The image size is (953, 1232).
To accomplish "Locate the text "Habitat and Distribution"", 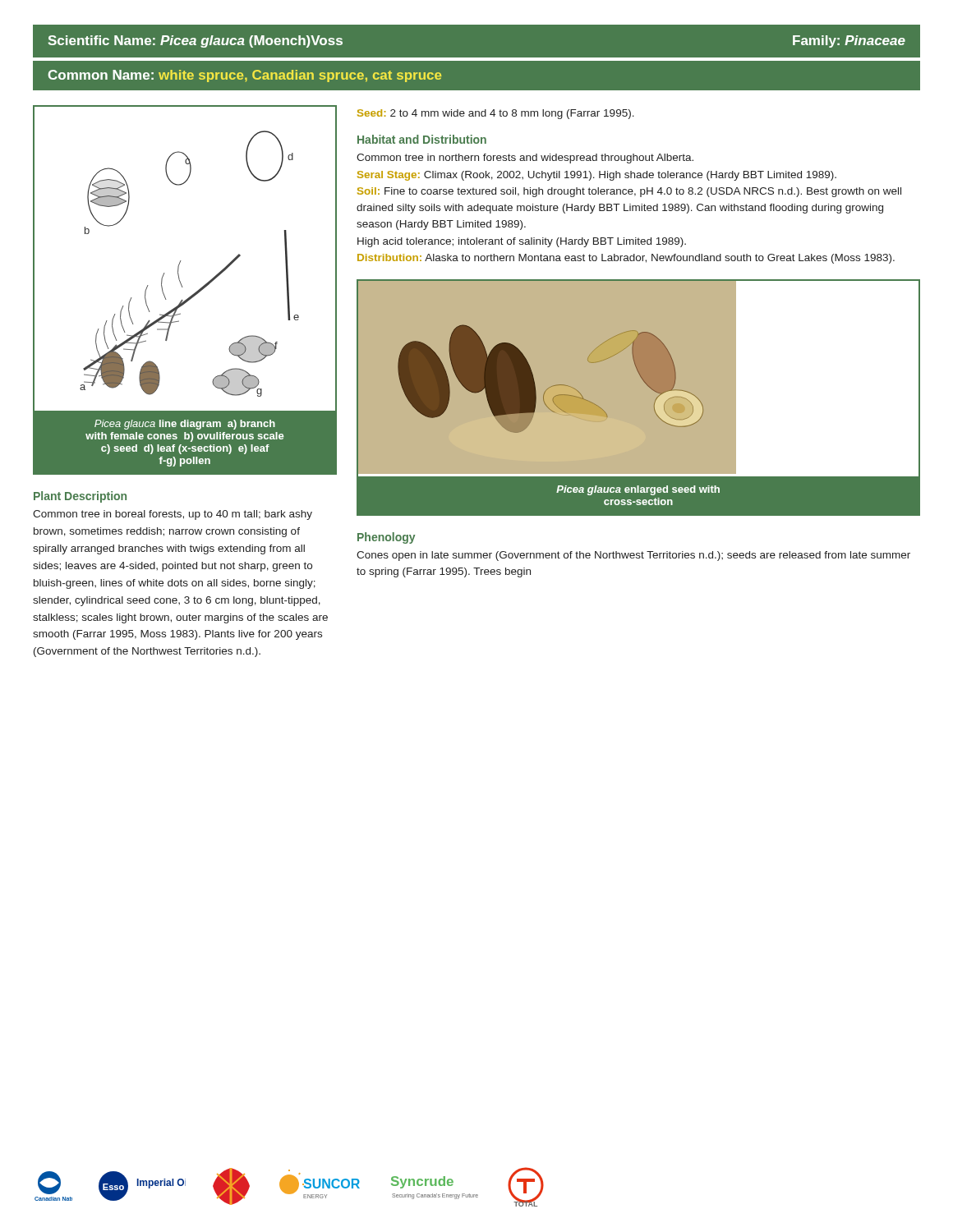I will click(x=422, y=140).
